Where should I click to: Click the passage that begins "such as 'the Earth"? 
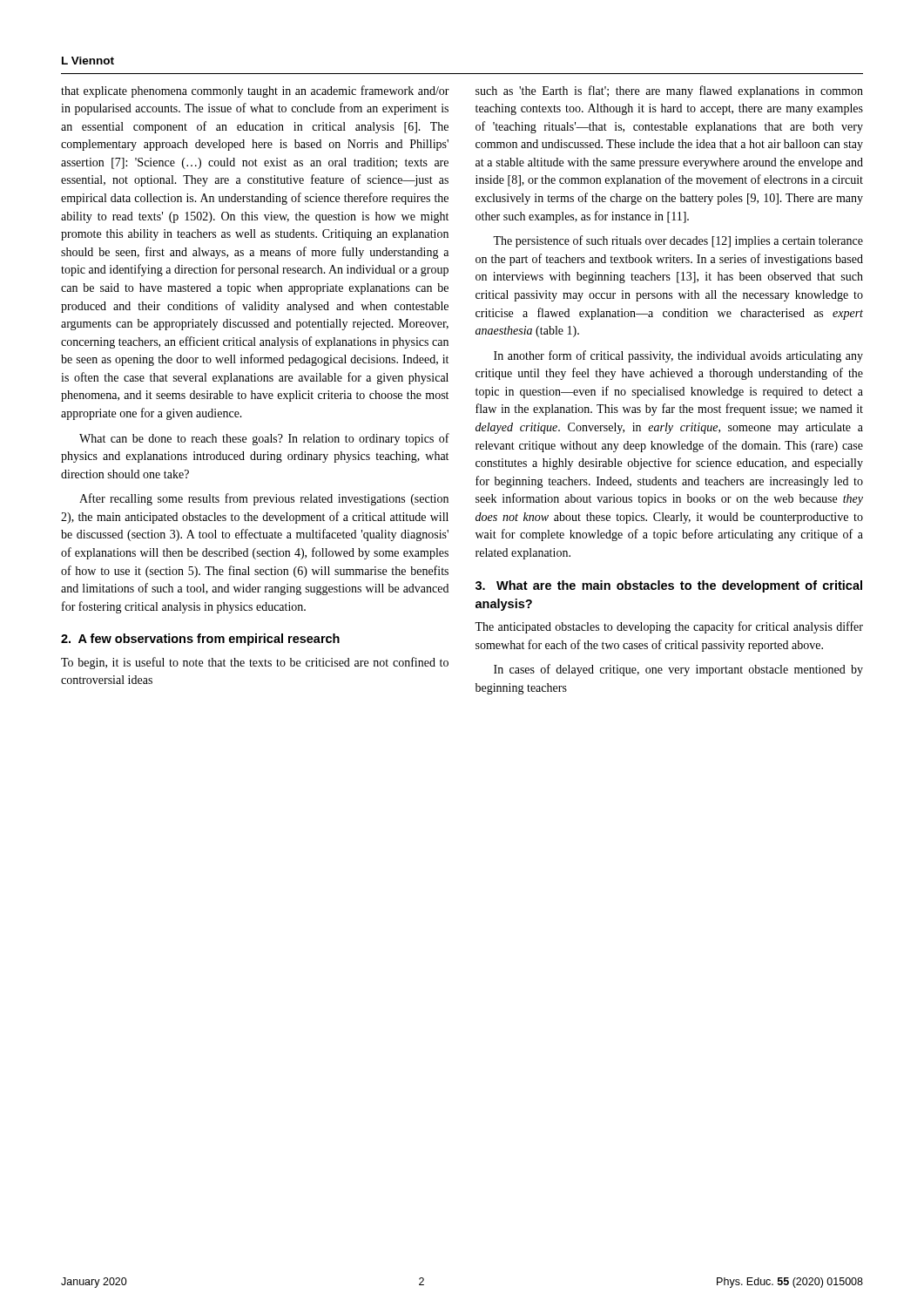click(669, 154)
